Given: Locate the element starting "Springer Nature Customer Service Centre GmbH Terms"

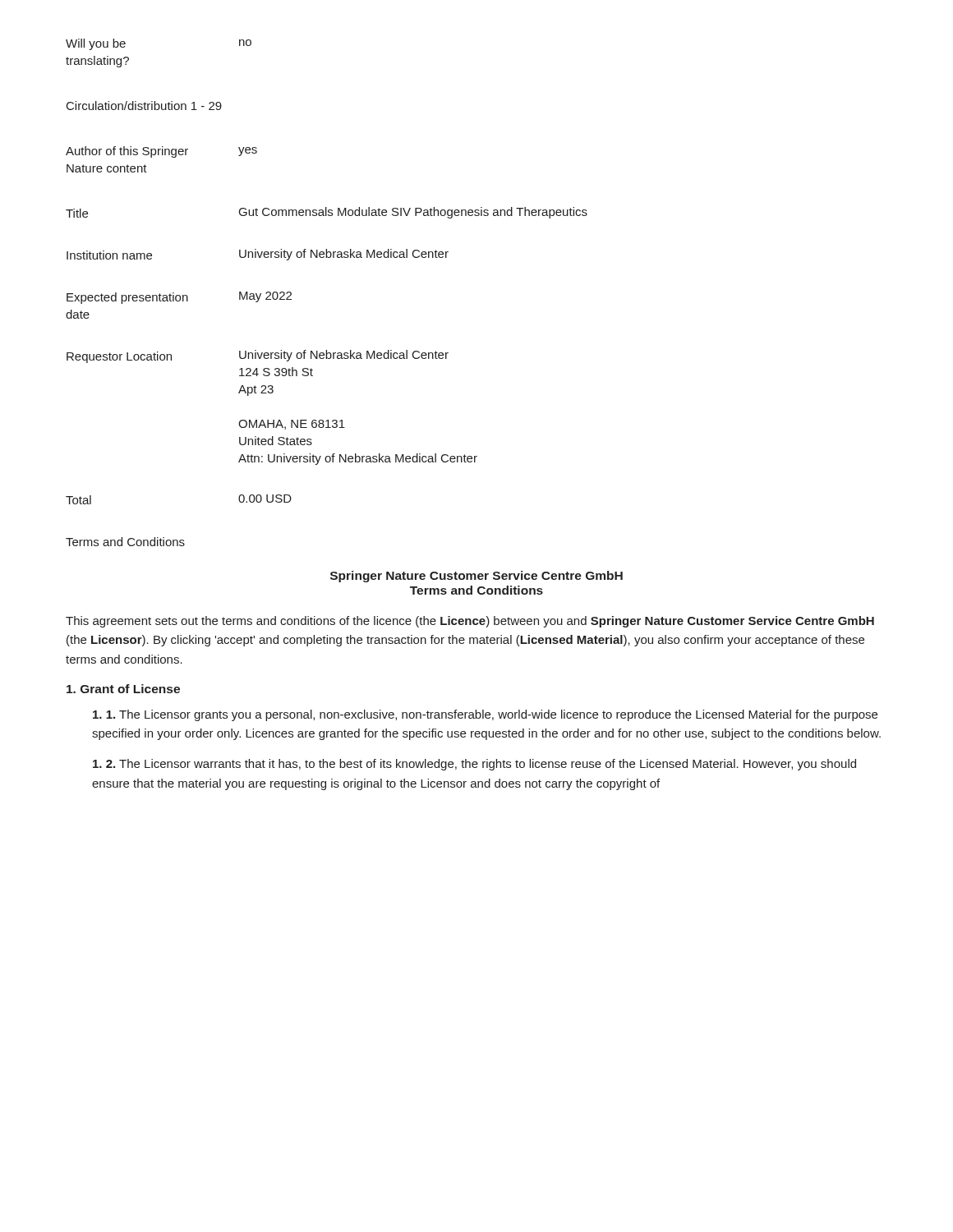Looking at the screenshot, I should click(x=476, y=583).
